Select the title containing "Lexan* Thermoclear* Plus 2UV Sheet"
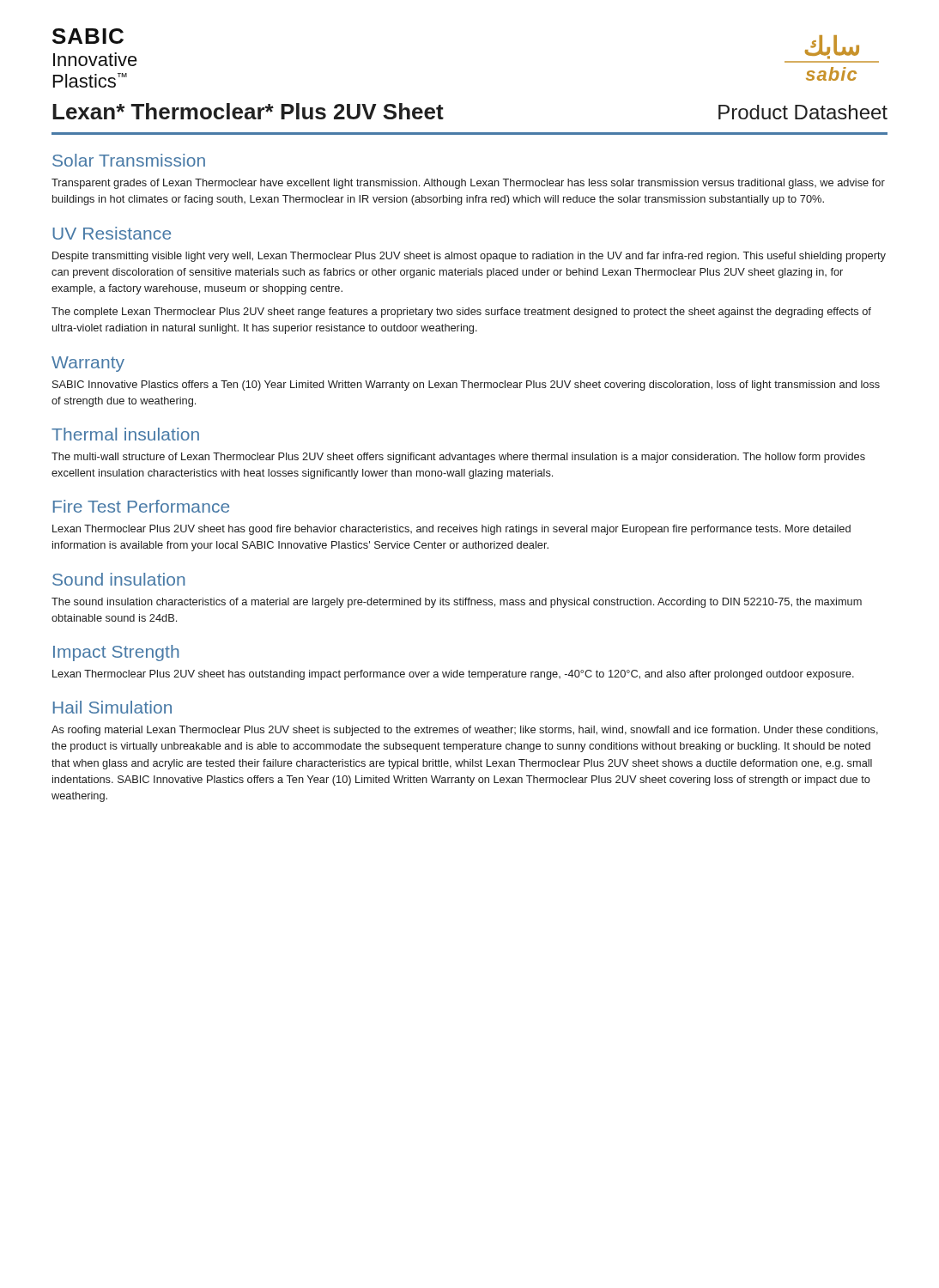The height and width of the screenshot is (1288, 939). click(x=247, y=112)
